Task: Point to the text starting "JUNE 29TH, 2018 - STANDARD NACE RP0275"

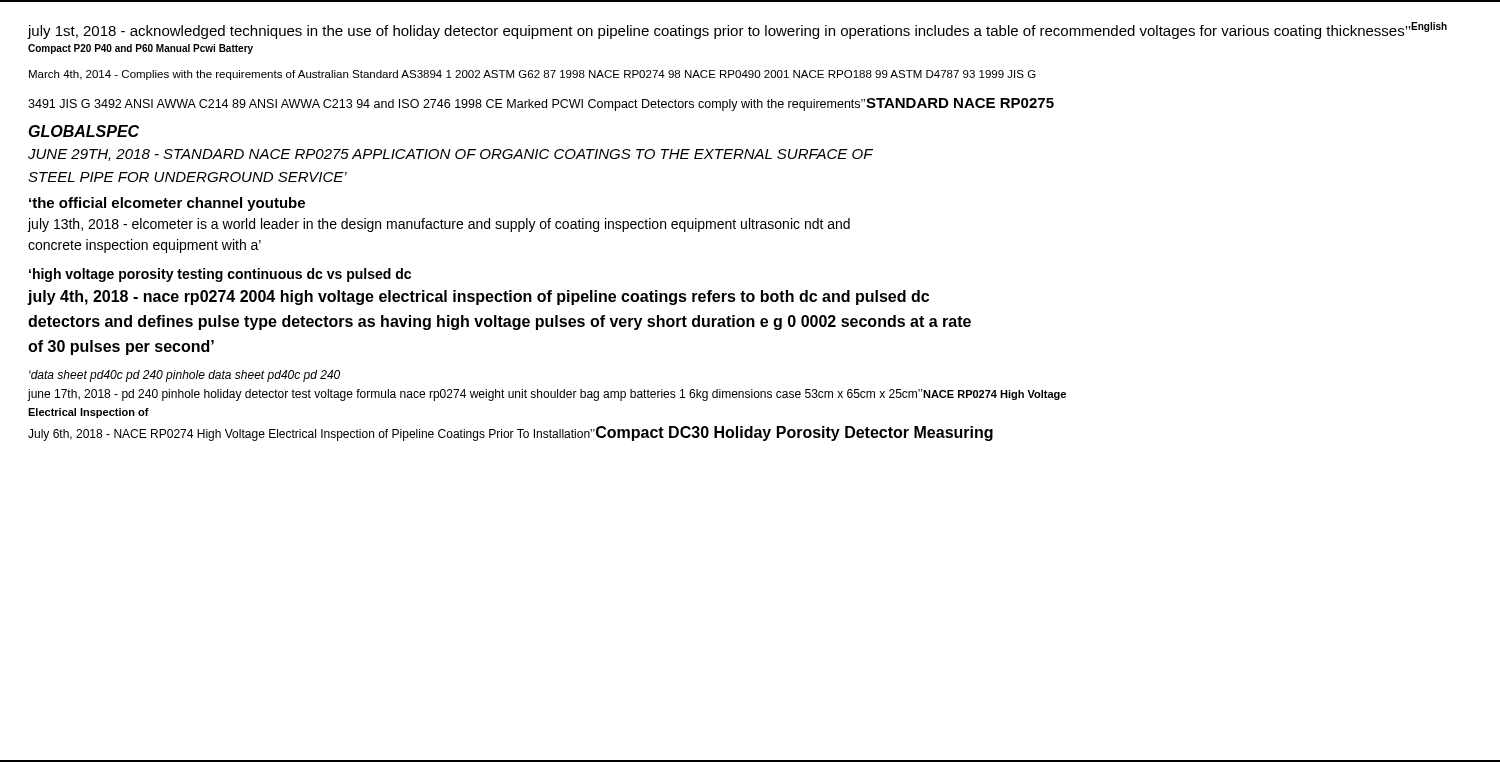Action: click(450, 165)
